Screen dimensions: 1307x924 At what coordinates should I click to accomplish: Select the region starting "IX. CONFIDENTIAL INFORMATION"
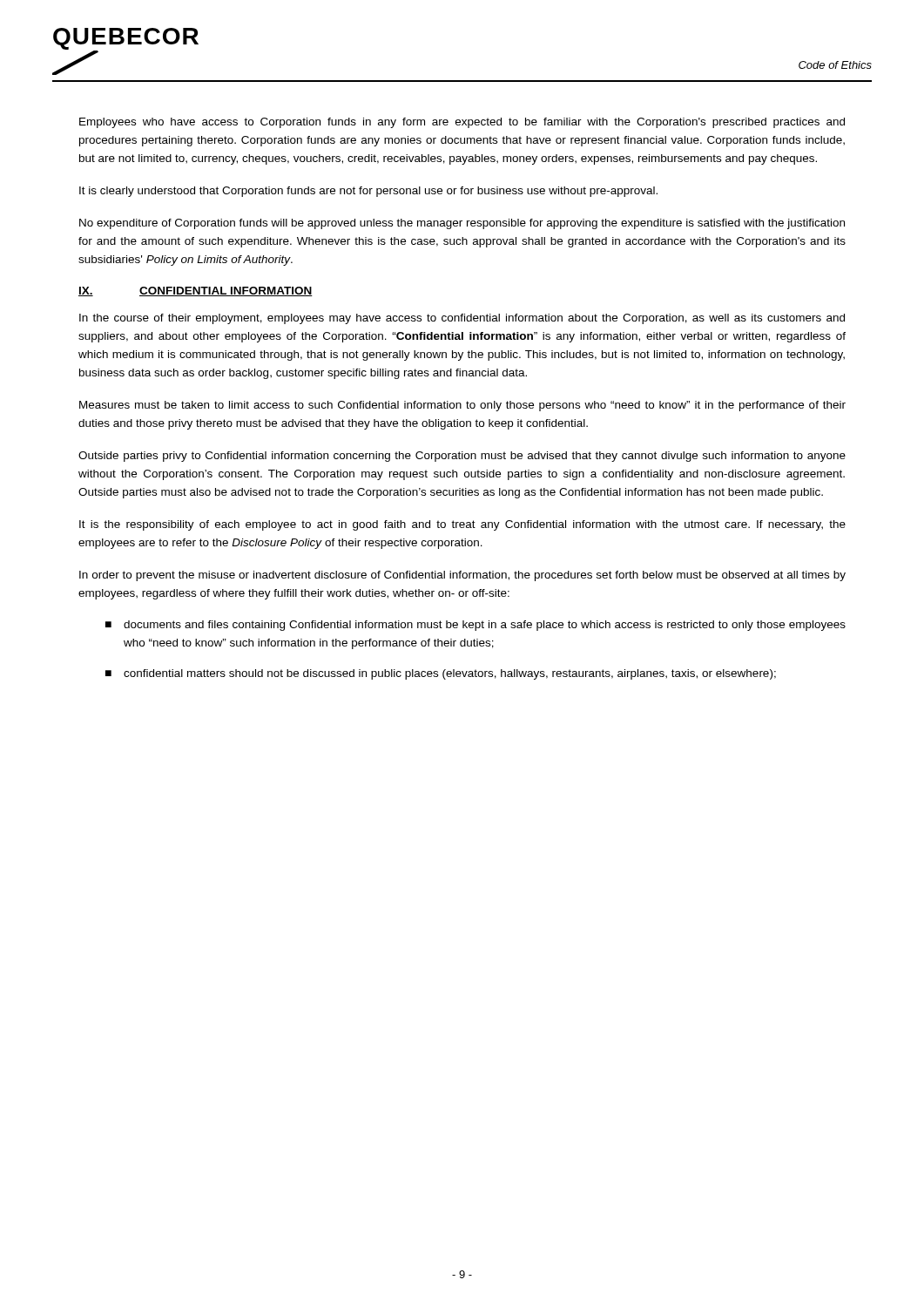point(195,291)
